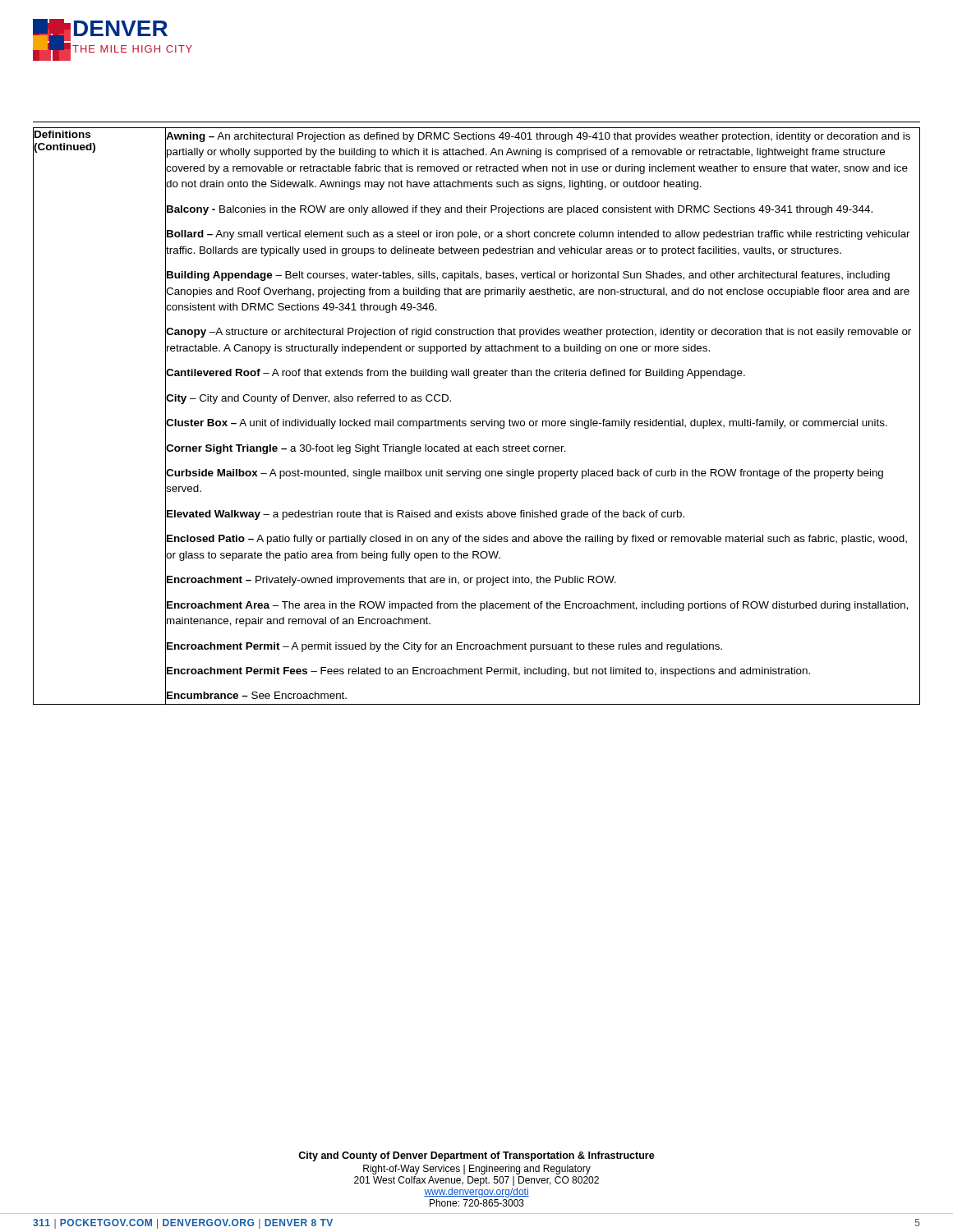This screenshot has height=1232, width=953.
Task: Select the text block with the text "Awning – An architectural Projection as defined by"
Action: (x=538, y=160)
